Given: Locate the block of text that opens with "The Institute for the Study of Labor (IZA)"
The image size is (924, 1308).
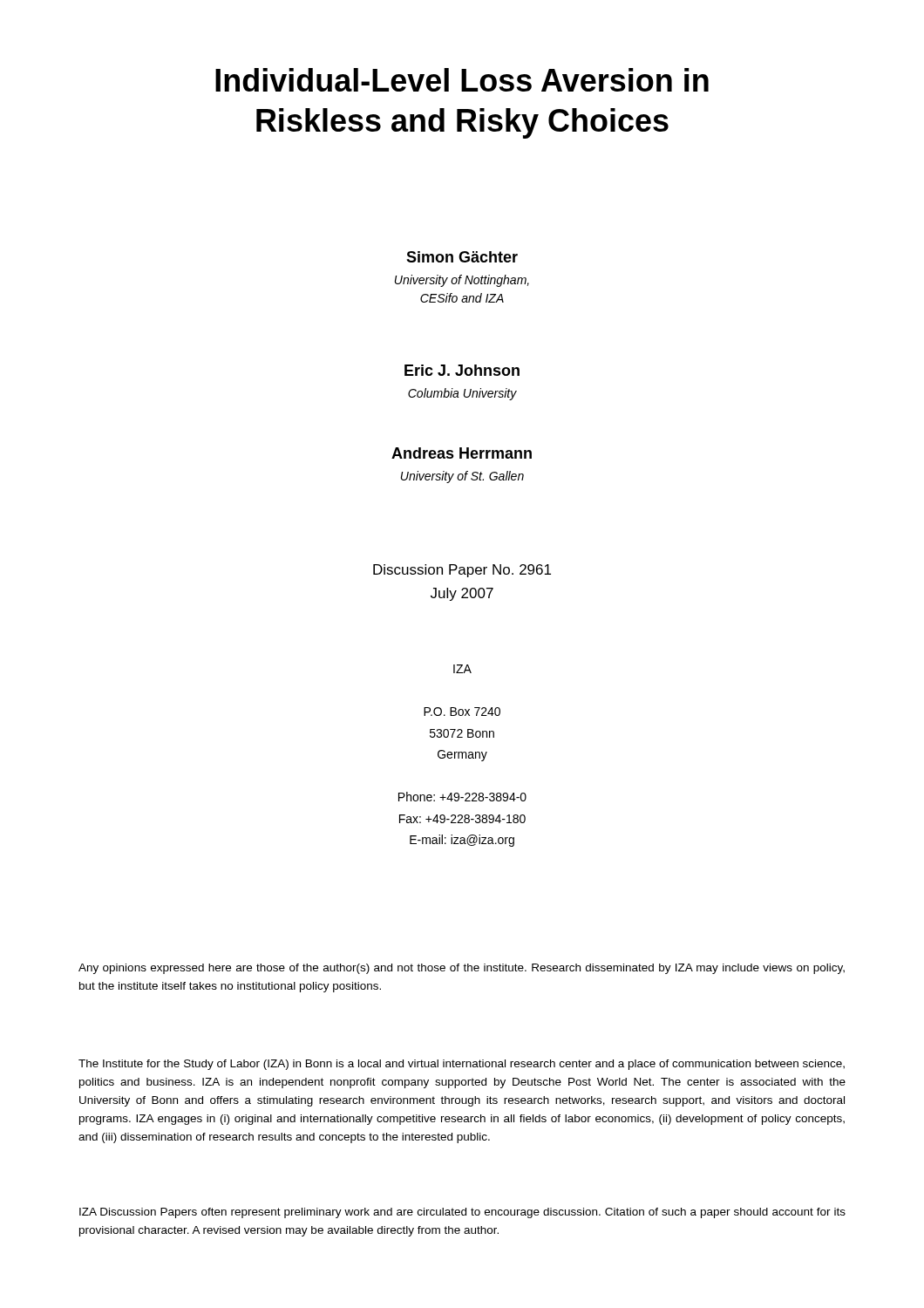Looking at the screenshot, I should (462, 1100).
